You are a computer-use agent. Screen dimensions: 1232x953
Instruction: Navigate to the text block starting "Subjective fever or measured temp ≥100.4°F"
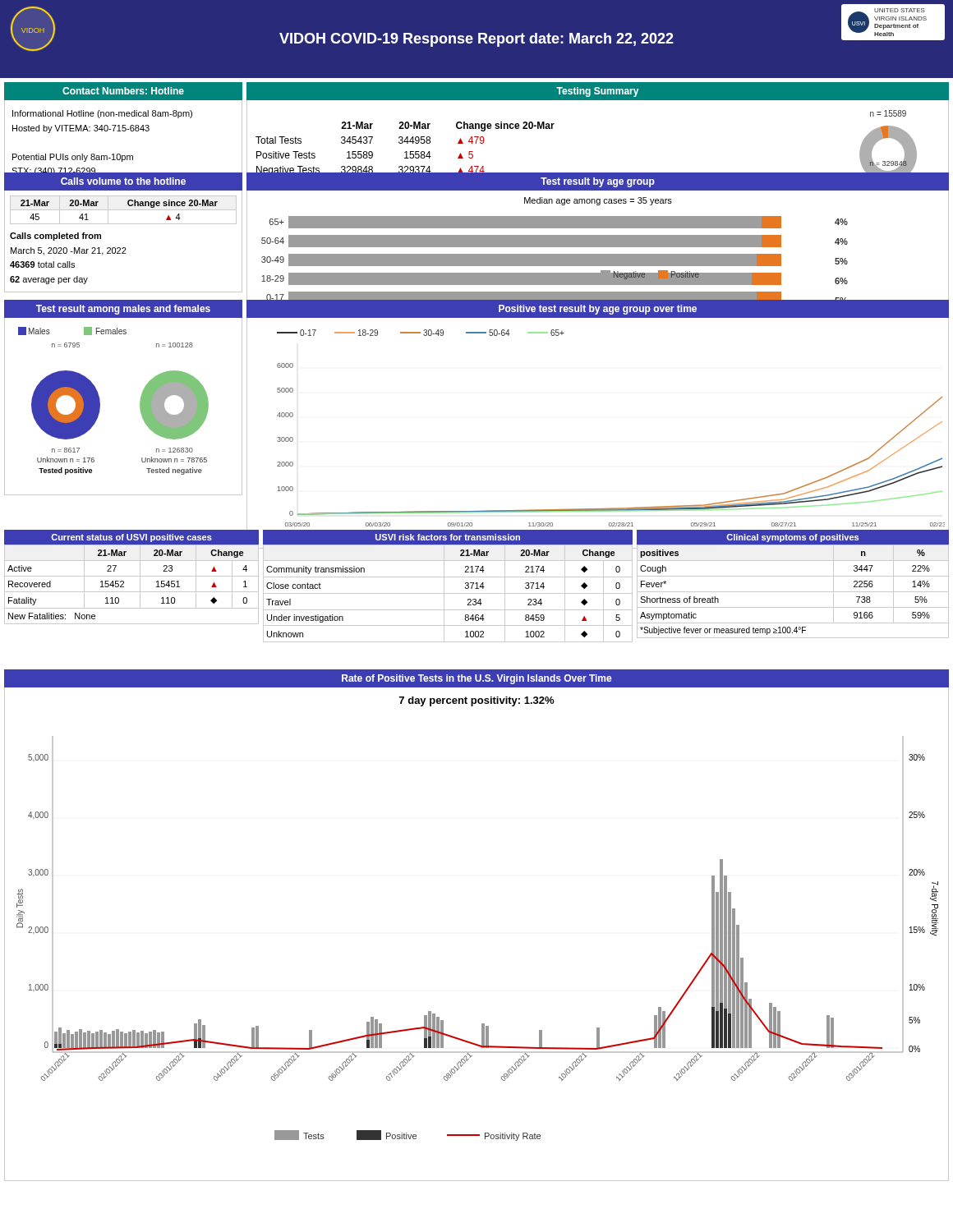[723, 630]
